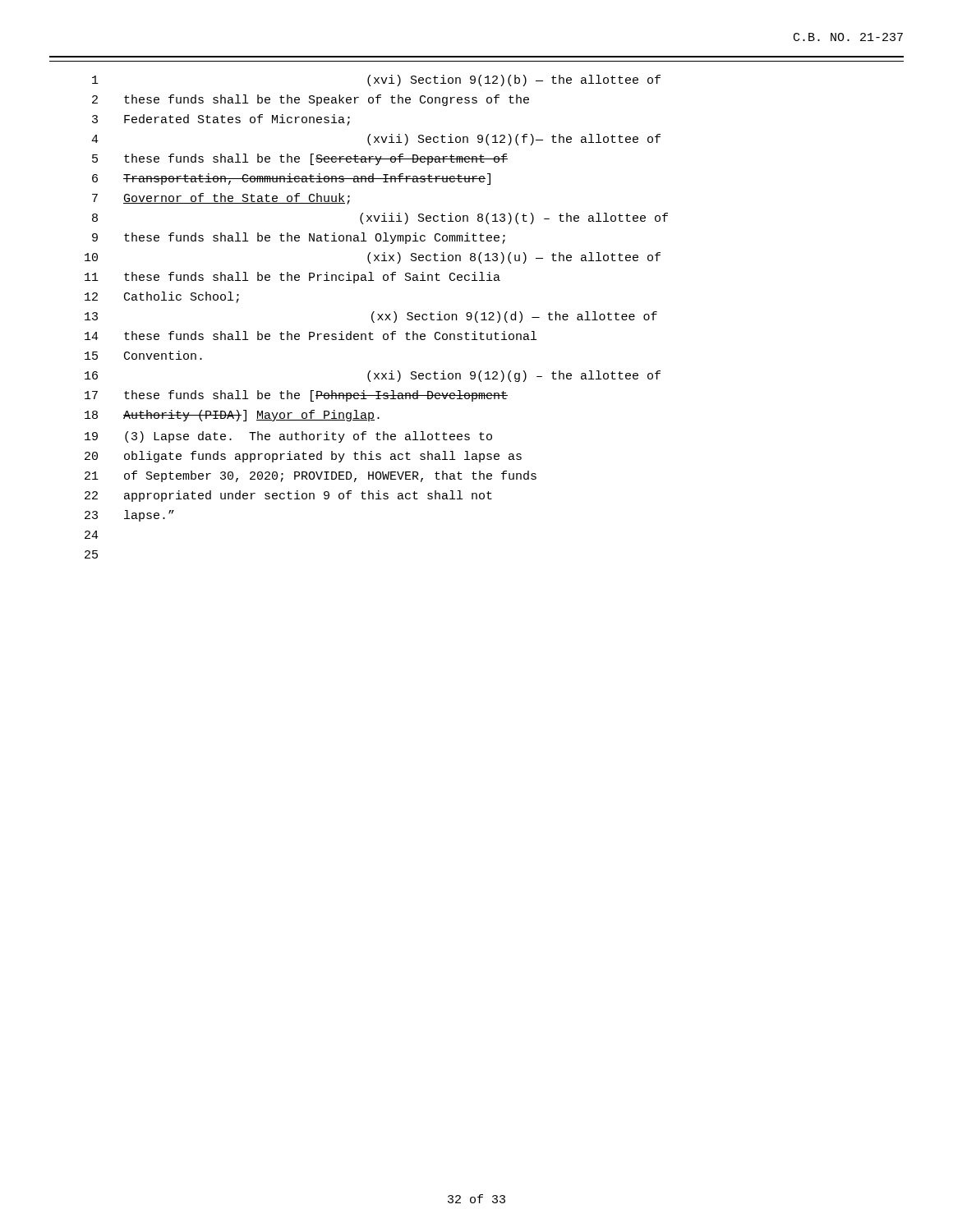The height and width of the screenshot is (1232, 953).
Task: Locate the list item with the text "4 (xvii) Section 9(12)(f)—"
Action: pos(476,140)
